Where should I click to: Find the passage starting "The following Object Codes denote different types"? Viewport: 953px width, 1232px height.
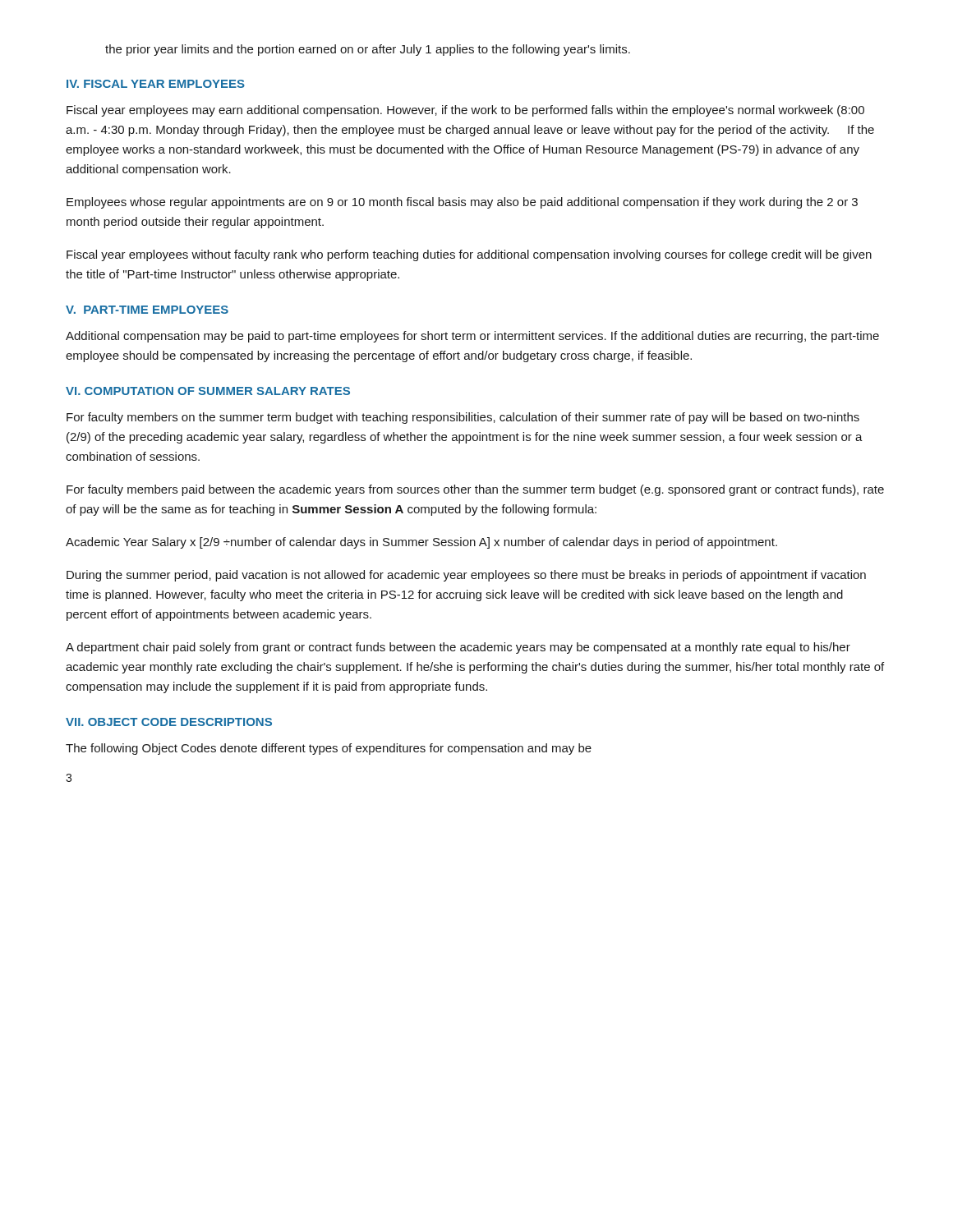pos(329,748)
